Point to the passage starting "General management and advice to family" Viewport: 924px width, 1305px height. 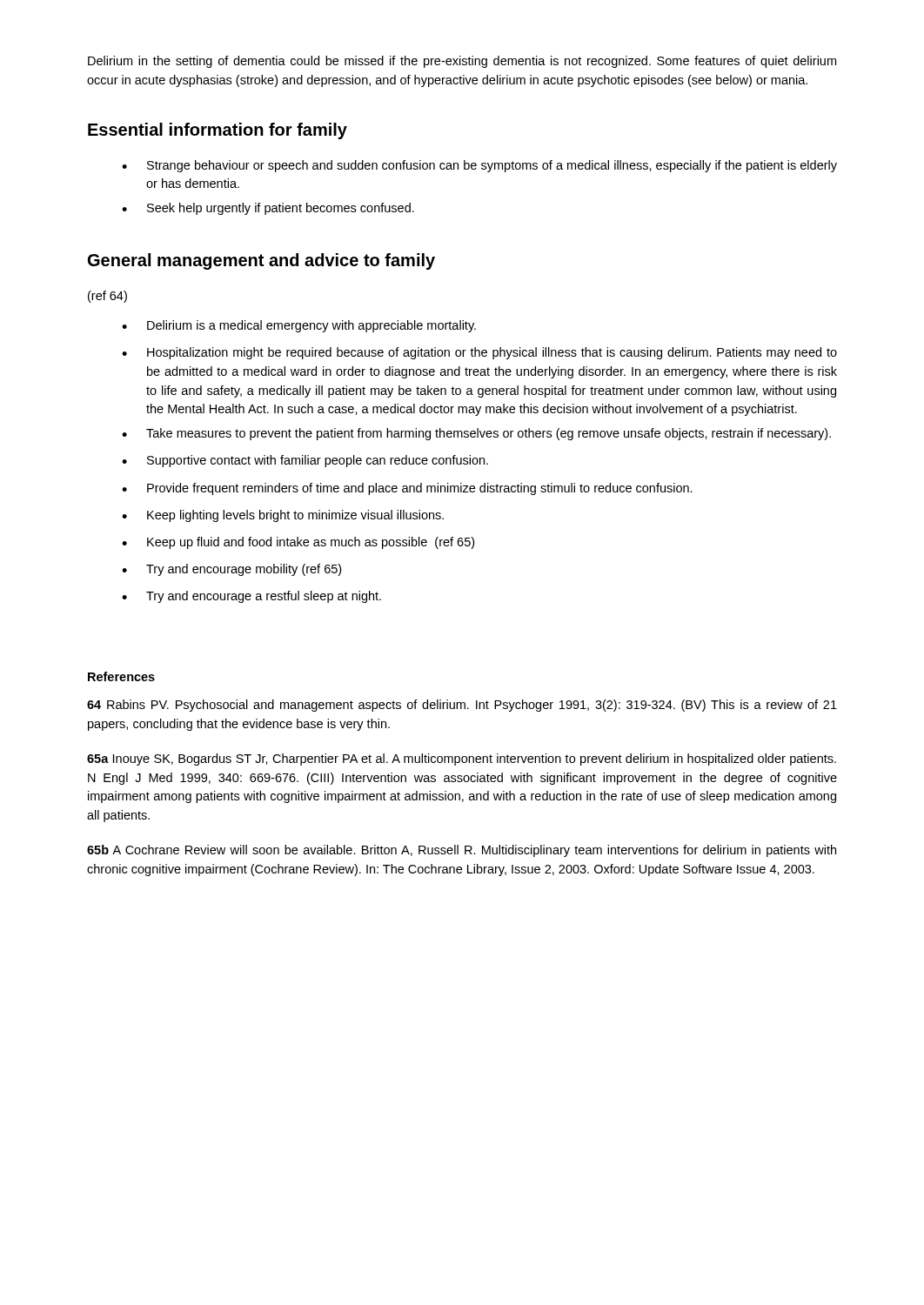[x=261, y=260]
